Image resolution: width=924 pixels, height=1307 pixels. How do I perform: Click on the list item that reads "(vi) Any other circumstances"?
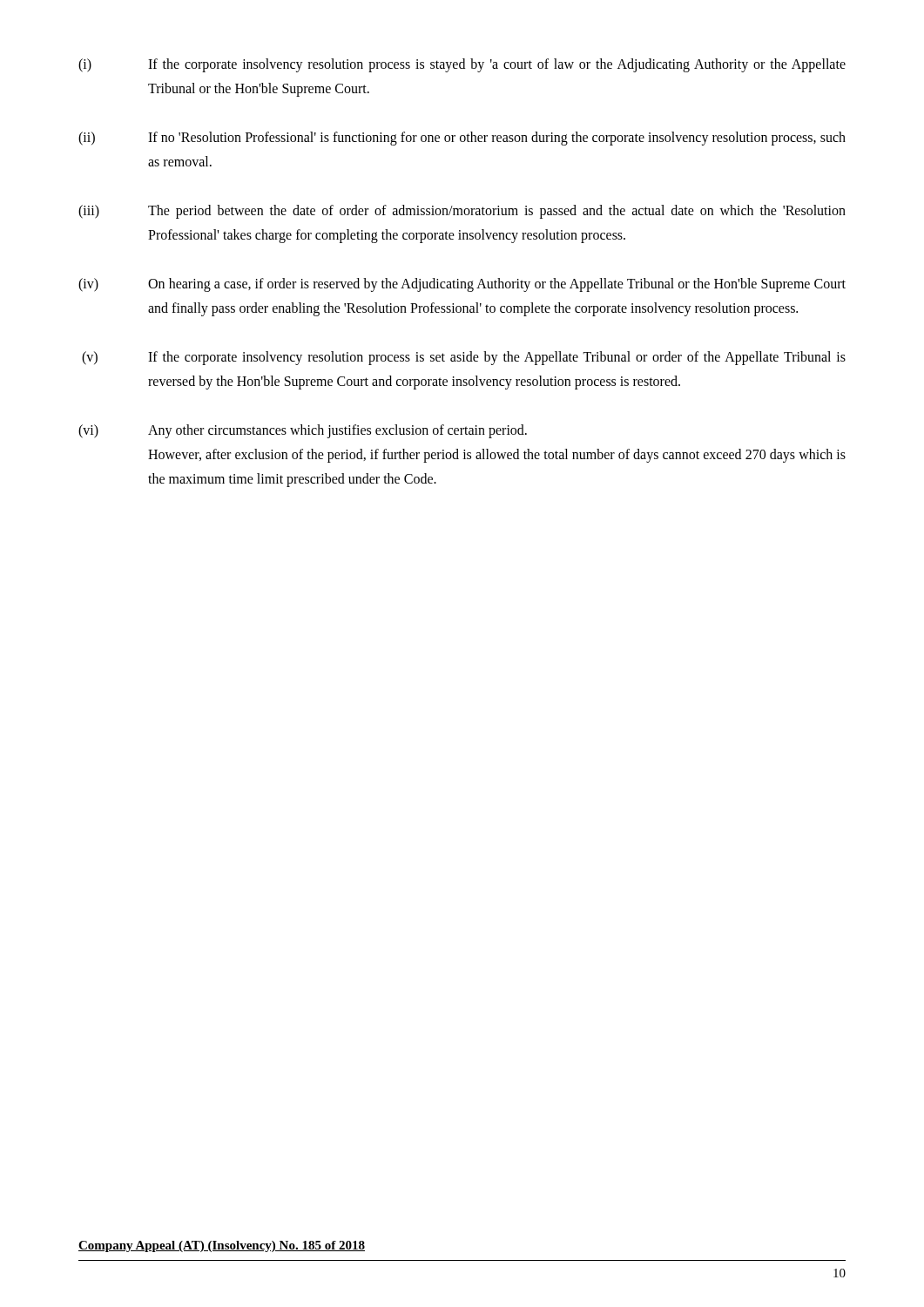(462, 430)
